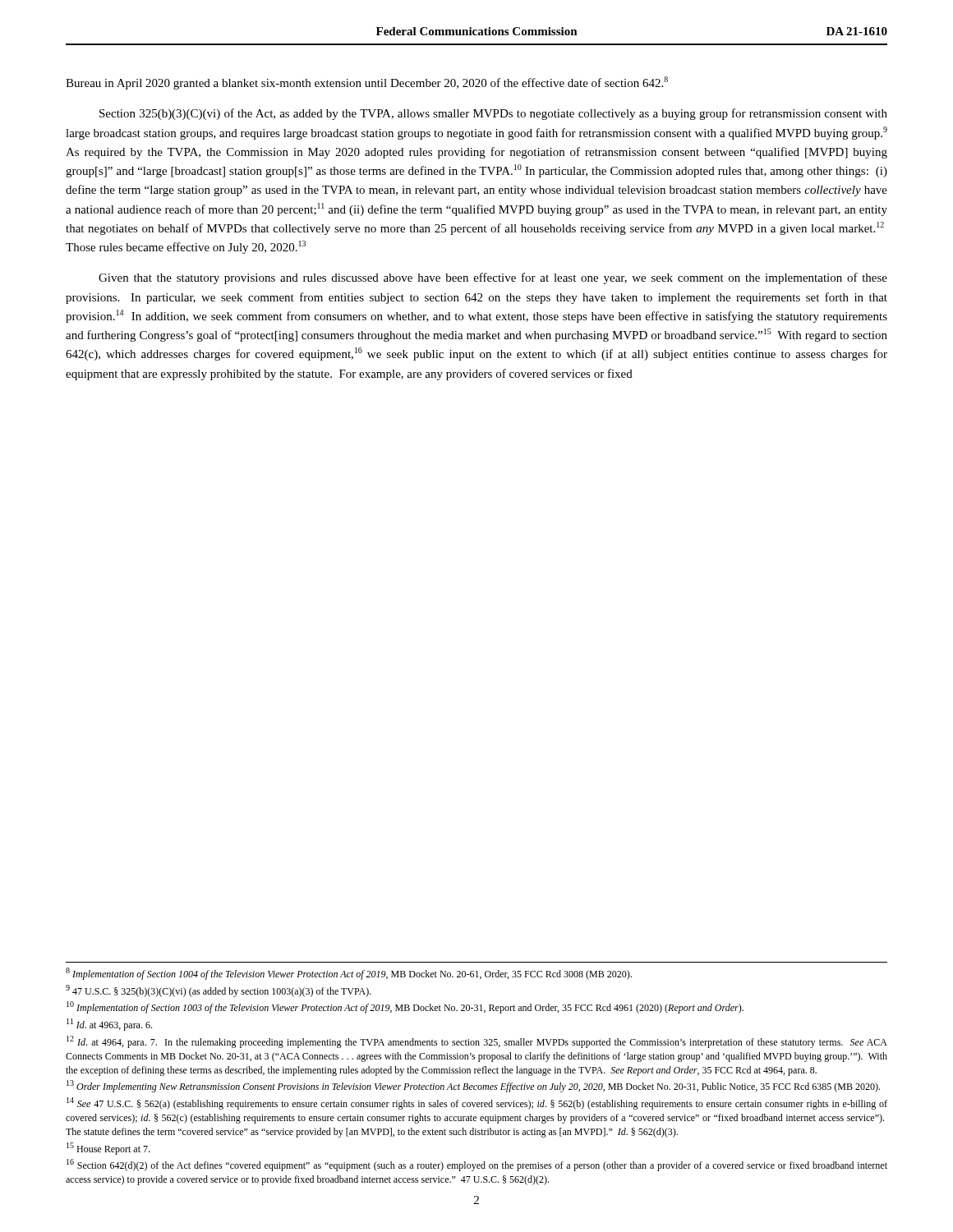Click on the text block starting "13 Order Implementing New"
Screen dimensions: 1232x953
(x=473, y=1087)
